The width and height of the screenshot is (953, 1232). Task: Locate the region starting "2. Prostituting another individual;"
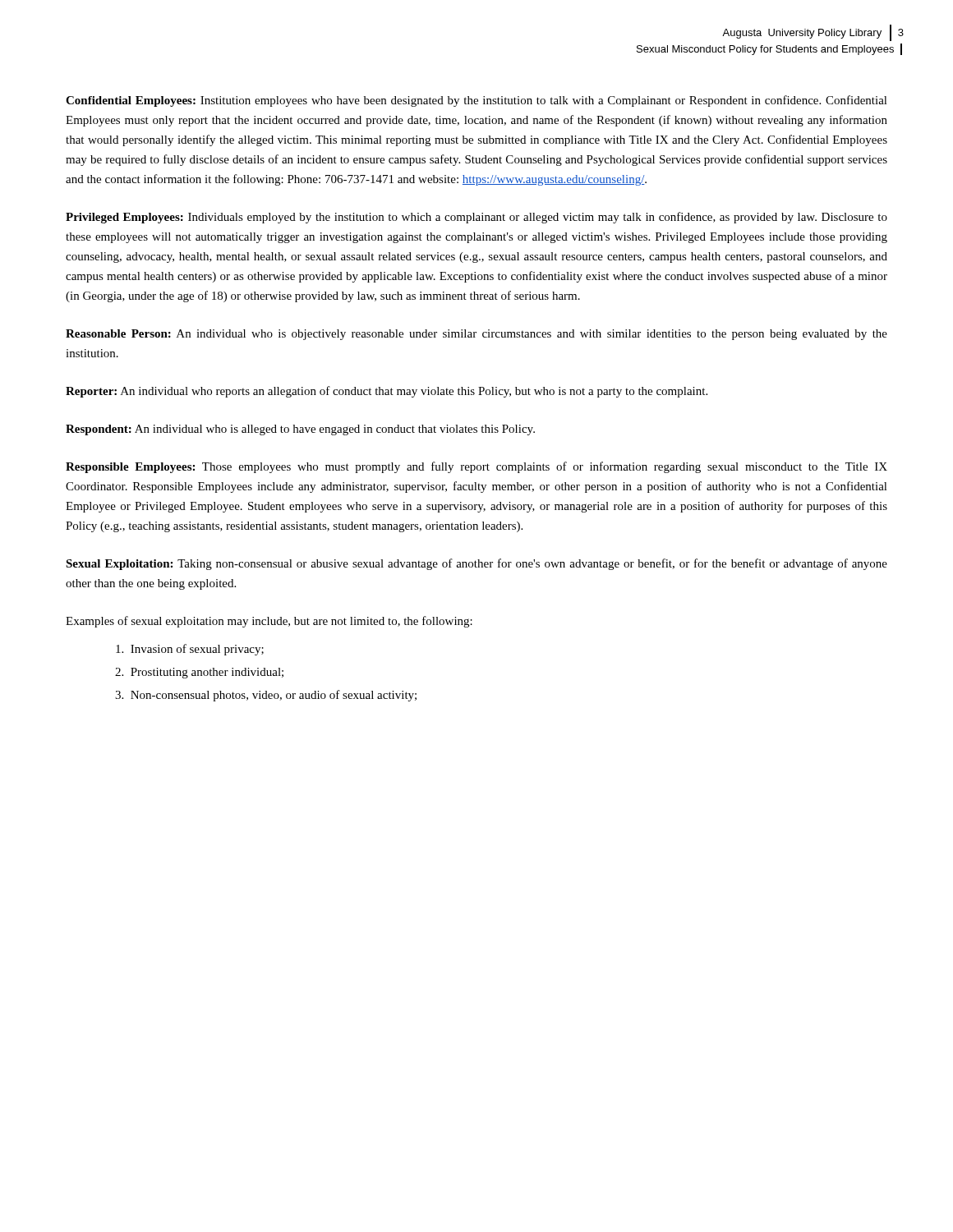pos(200,672)
